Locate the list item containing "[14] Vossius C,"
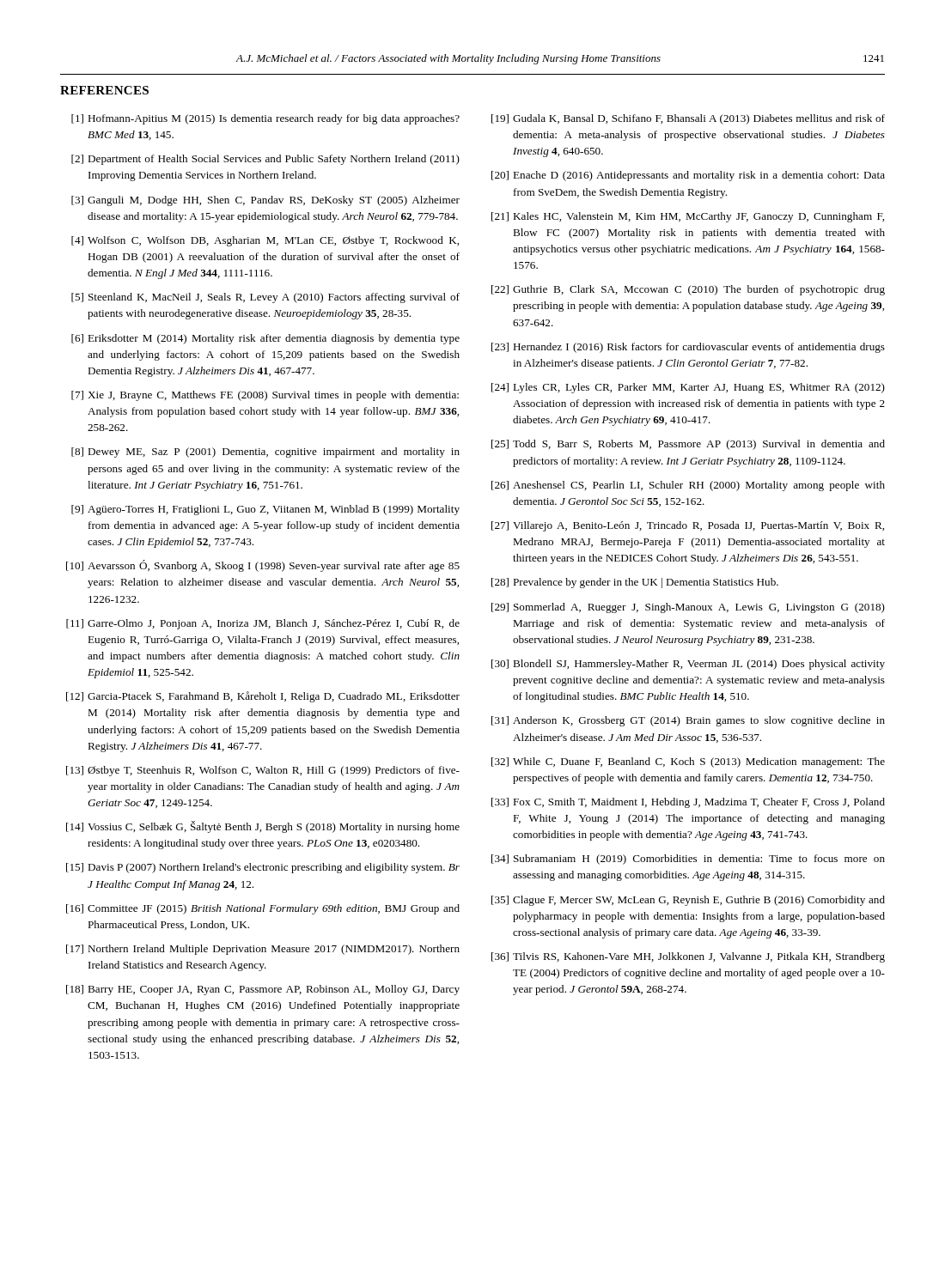The width and height of the screenshot is (945, 1288). coord(260,835)
